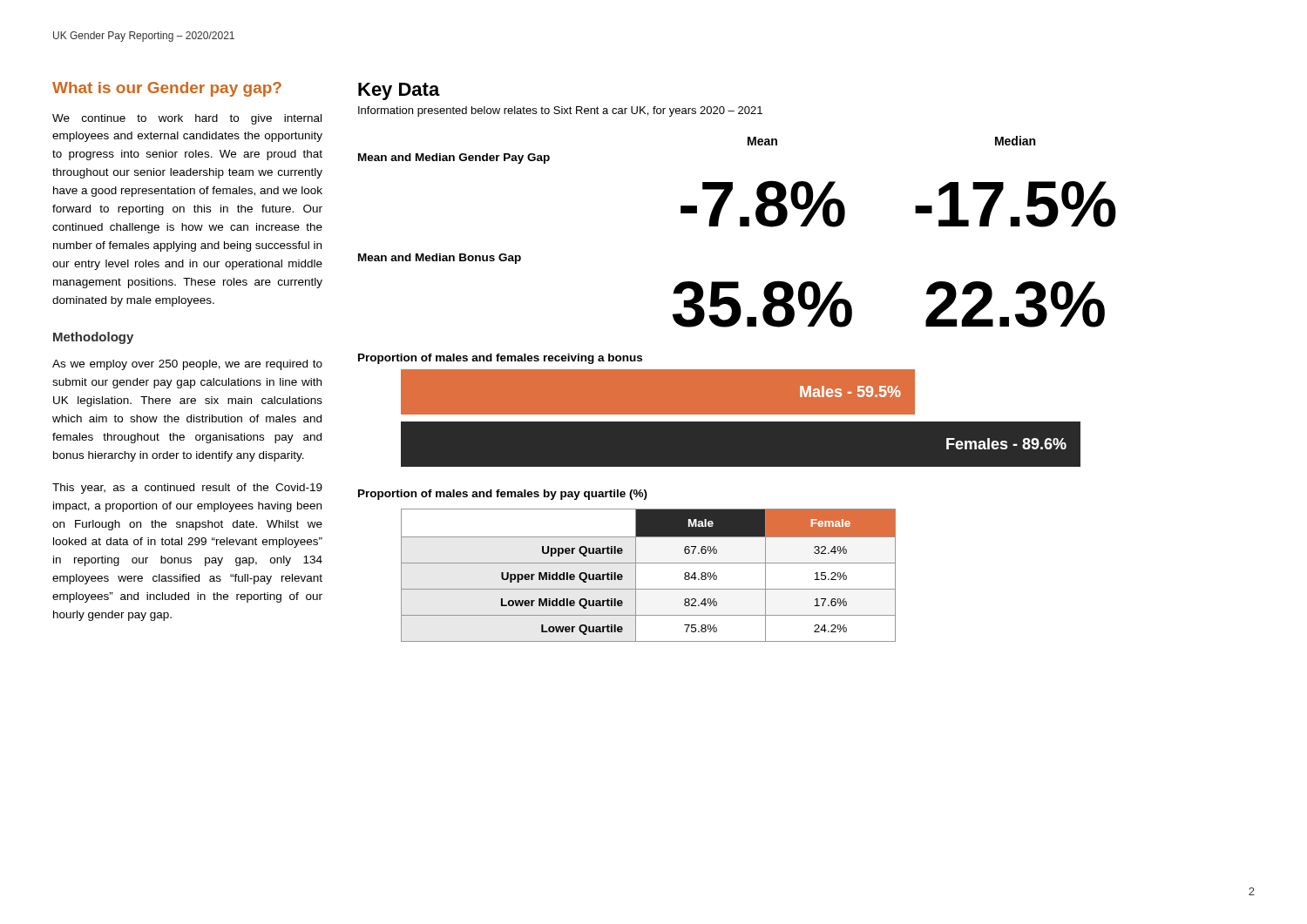Click the section header that begins "What is our Gender"
1307x924 pixels.
click(x=167, y=88)
